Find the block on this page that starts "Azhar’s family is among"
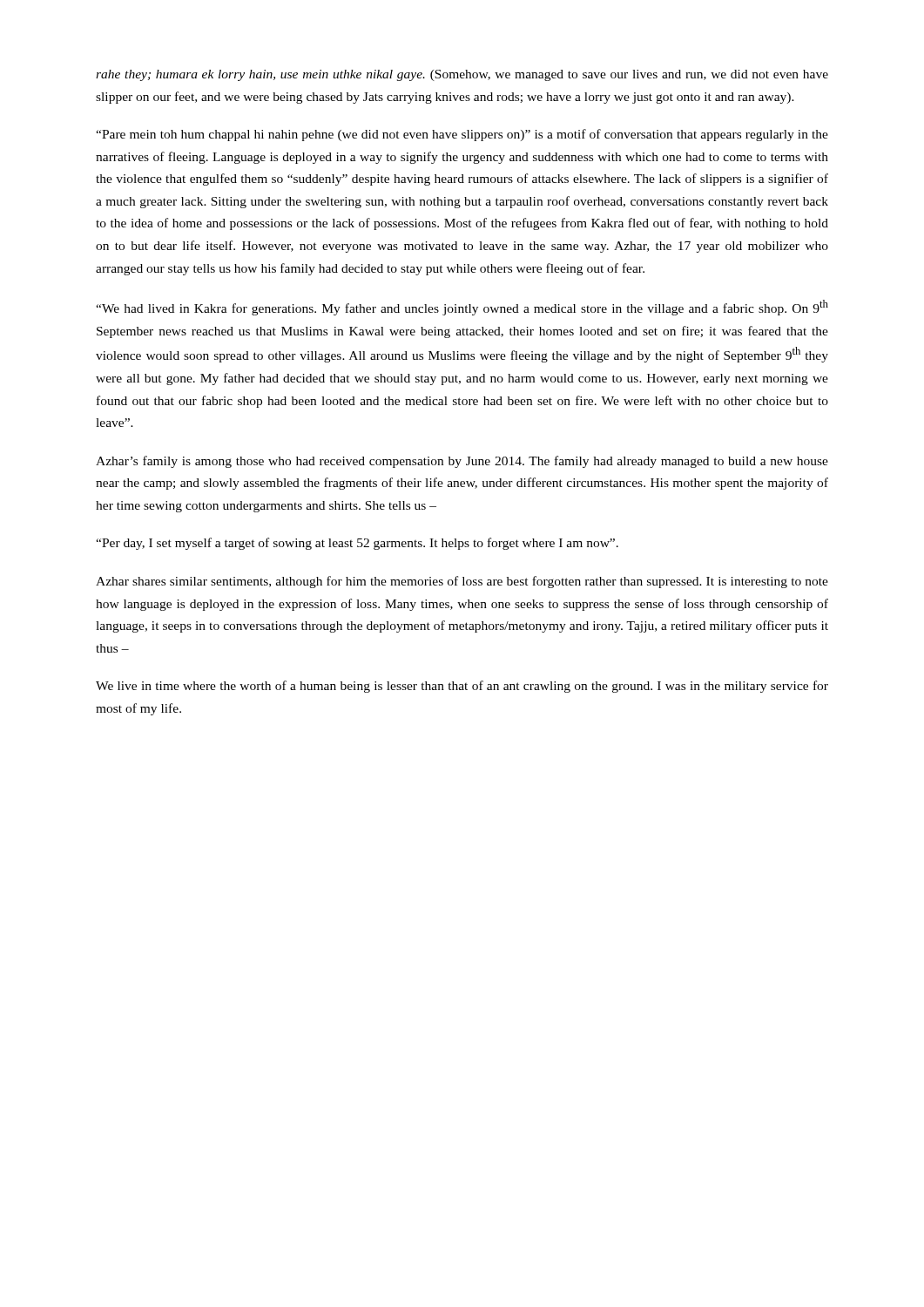 coord(462,483)
